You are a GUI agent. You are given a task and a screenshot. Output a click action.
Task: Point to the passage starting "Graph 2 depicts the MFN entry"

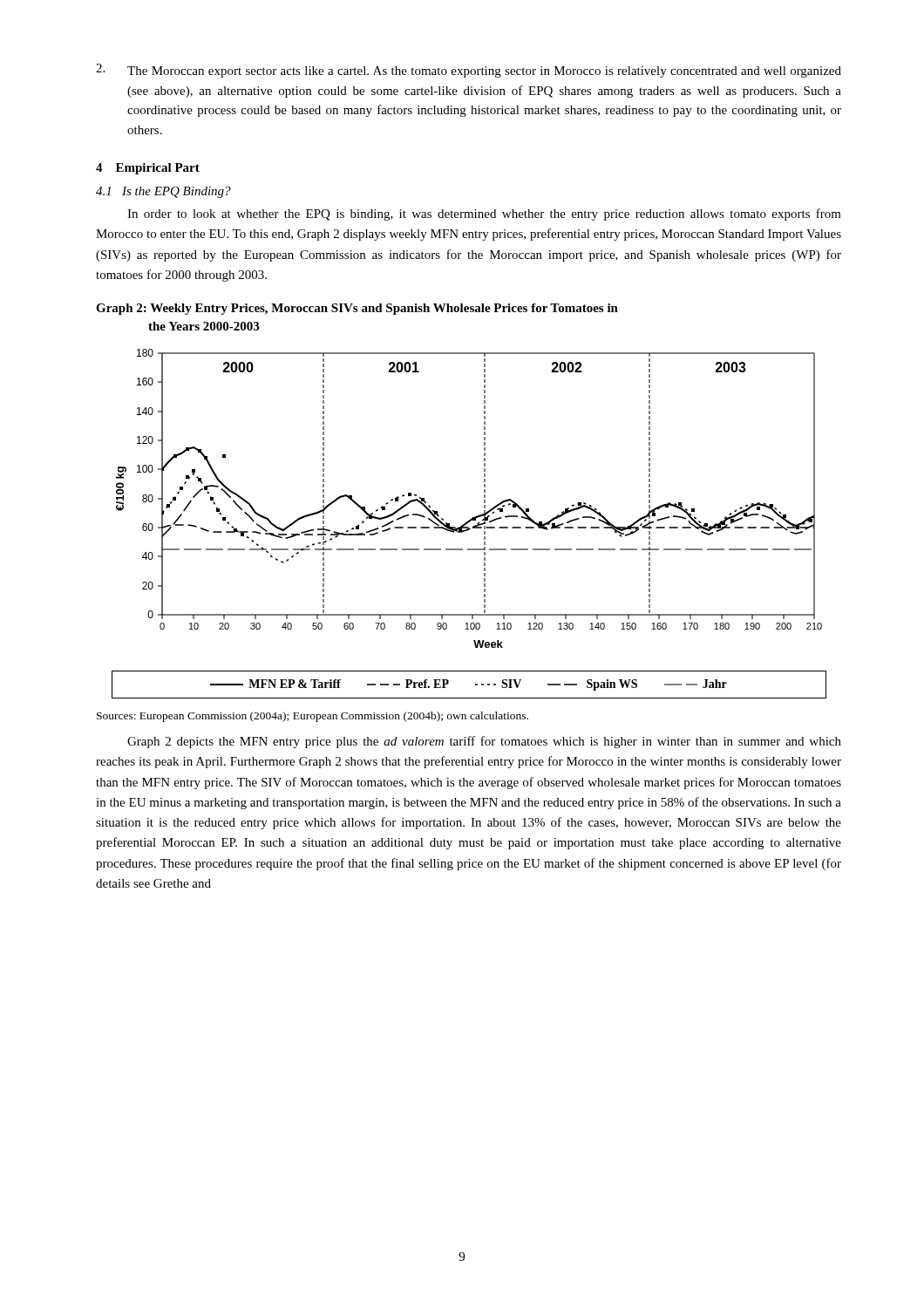pyautogui.click(x=469, y=812)
